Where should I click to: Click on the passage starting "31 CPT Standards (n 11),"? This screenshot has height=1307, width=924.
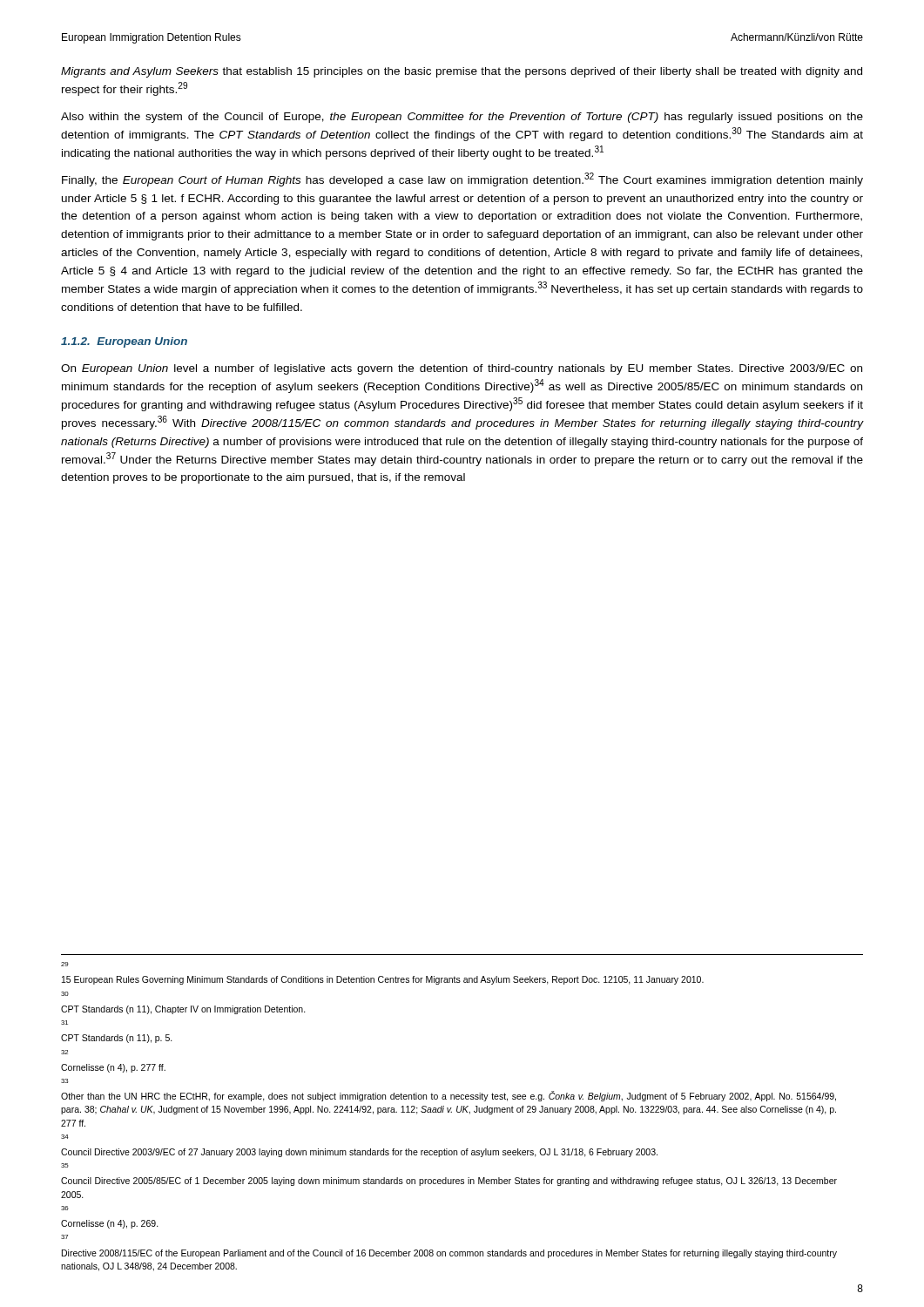tap(64, 1023)
